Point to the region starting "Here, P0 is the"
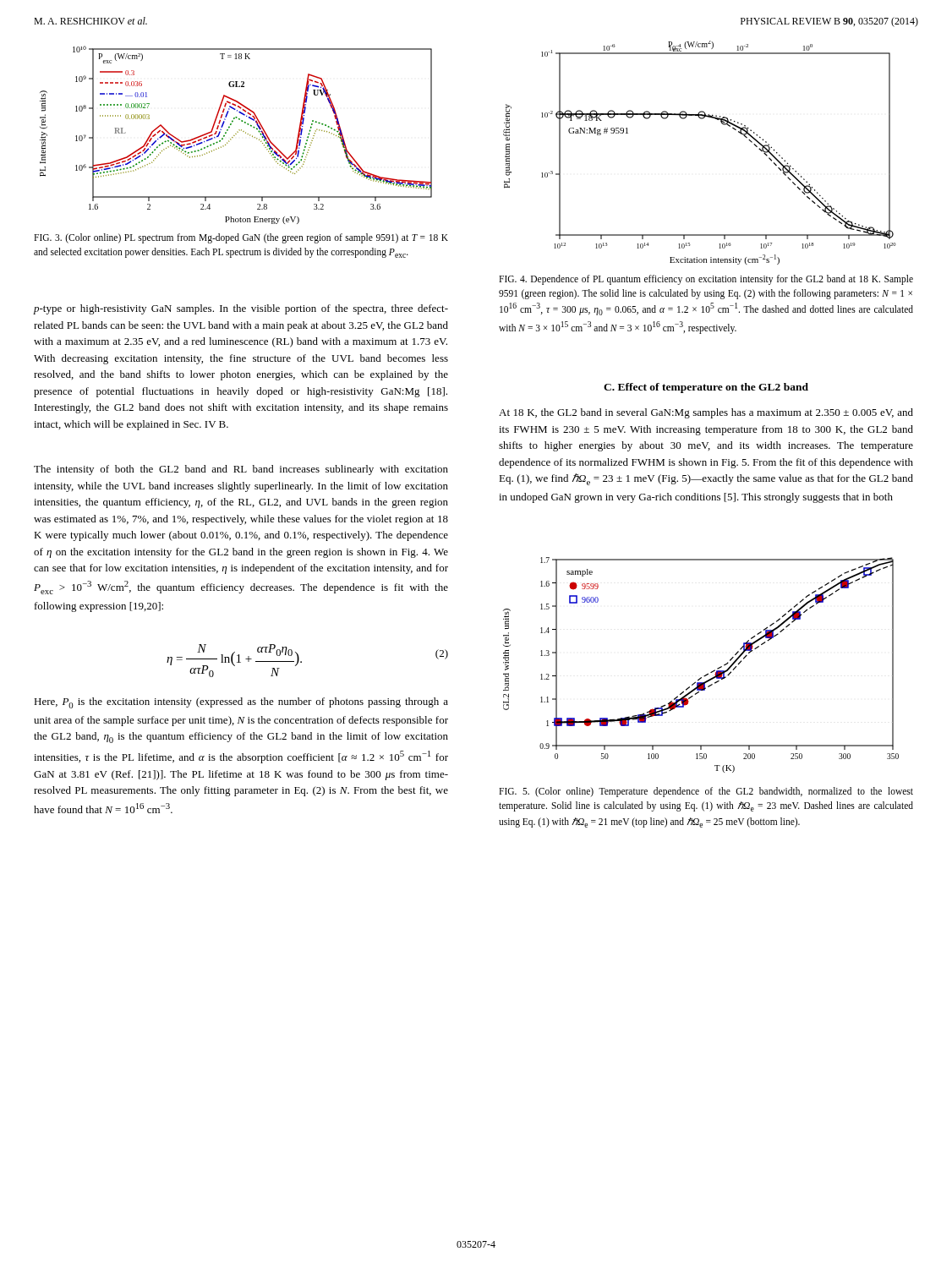952x1268 pixels. click(x=241, y=755)
